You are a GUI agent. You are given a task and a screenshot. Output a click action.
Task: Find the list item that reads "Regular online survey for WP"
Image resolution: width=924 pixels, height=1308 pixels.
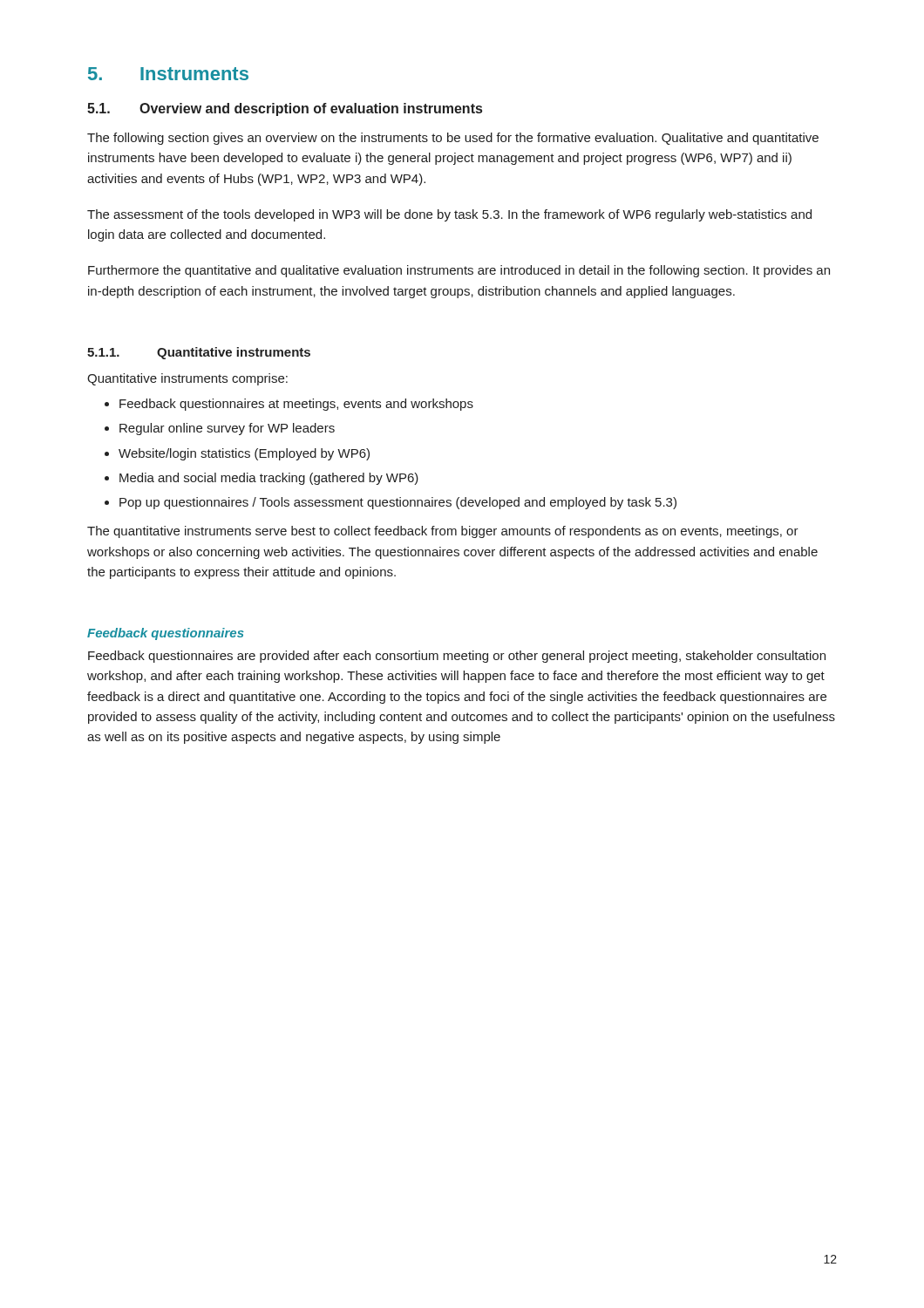227,428
